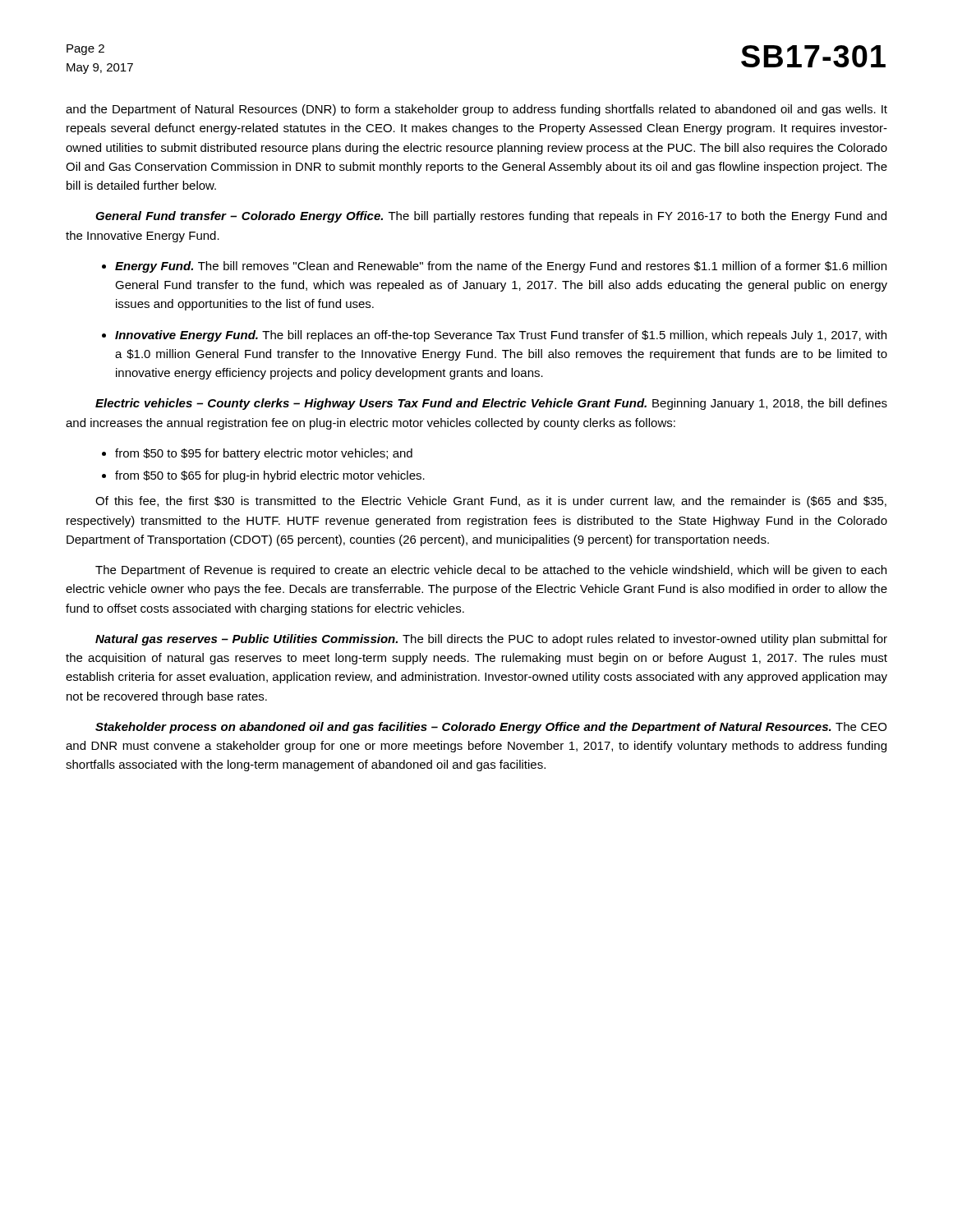This screenshot has width=953, height=1232.
Task: Find the text block that says "and the Department of Natural Resources (DNR) to"
Action: point(476,147)
